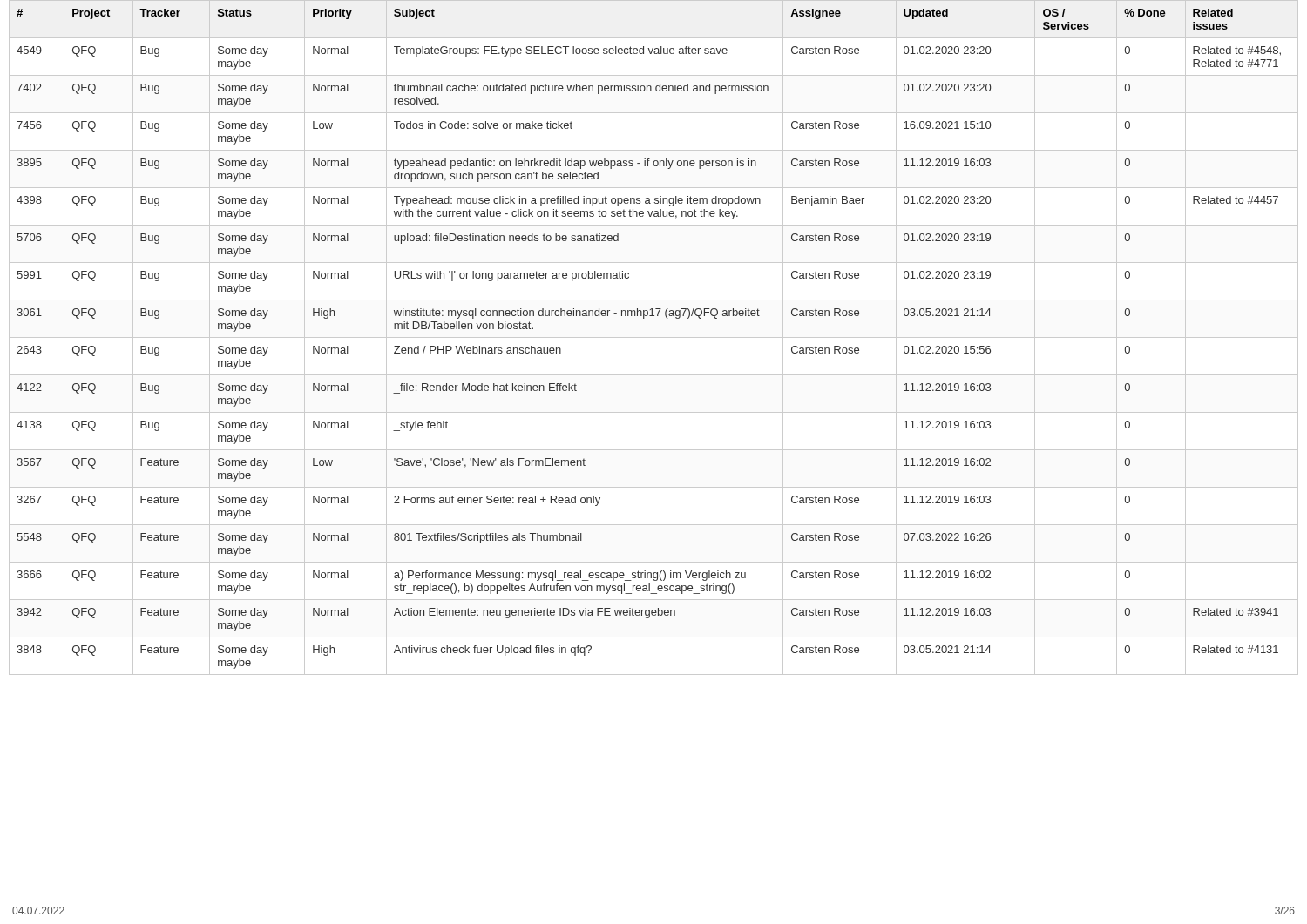Select the table
Screen dimensions: 924x1307
[654, 337]
